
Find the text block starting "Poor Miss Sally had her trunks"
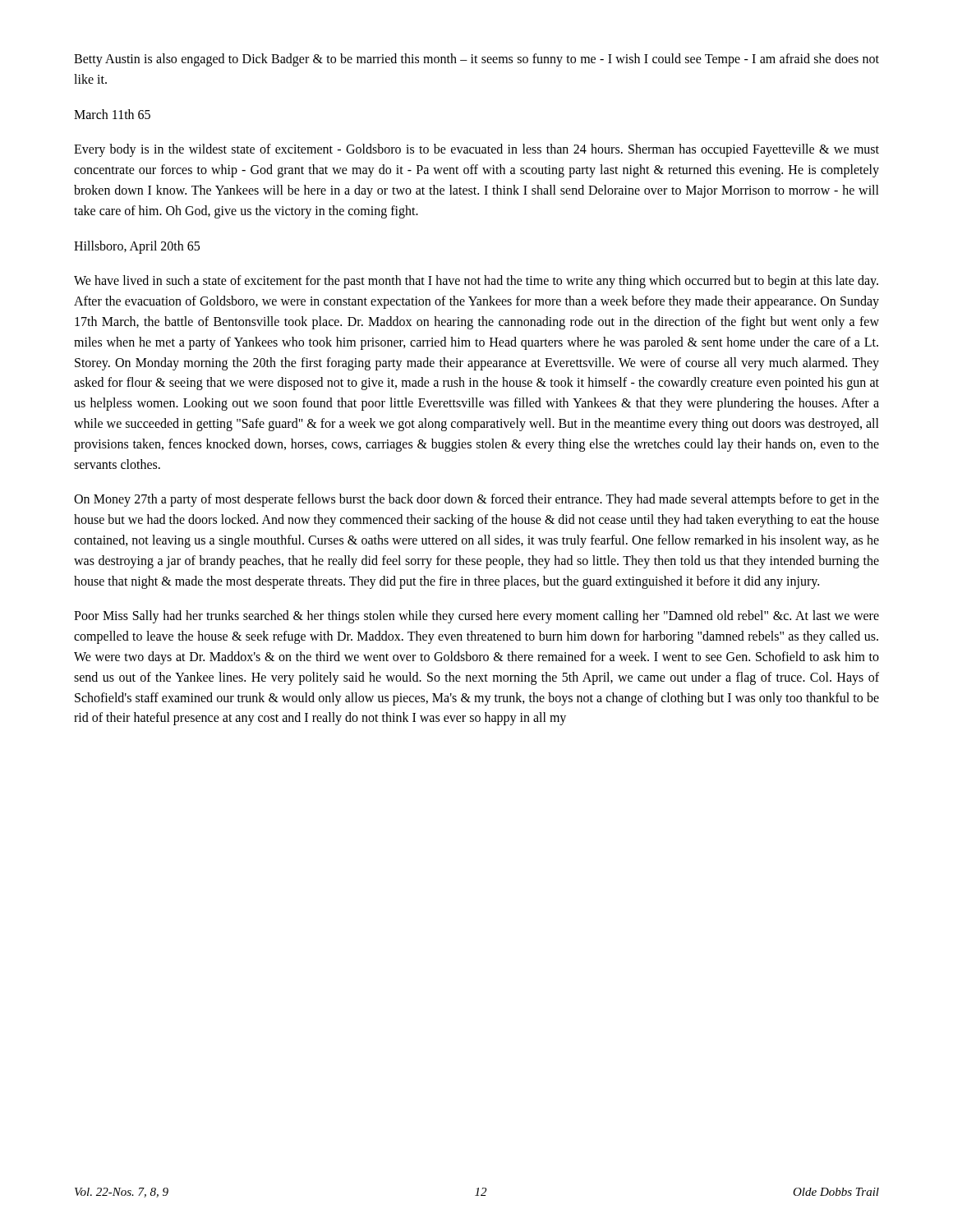click(x=476, y=667)
